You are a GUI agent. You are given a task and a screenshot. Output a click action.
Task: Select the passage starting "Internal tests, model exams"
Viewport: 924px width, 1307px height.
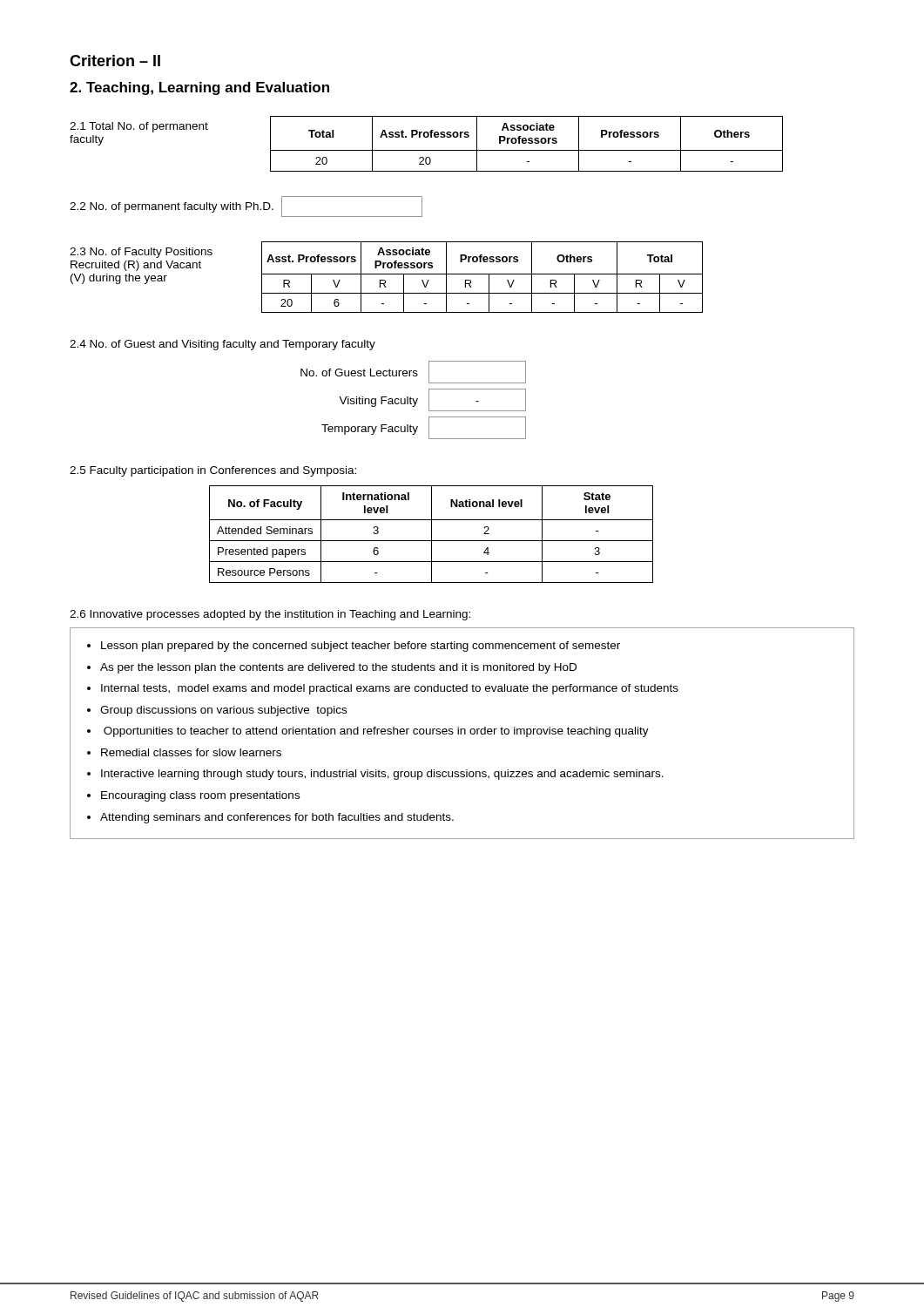[x=389, y=688]
